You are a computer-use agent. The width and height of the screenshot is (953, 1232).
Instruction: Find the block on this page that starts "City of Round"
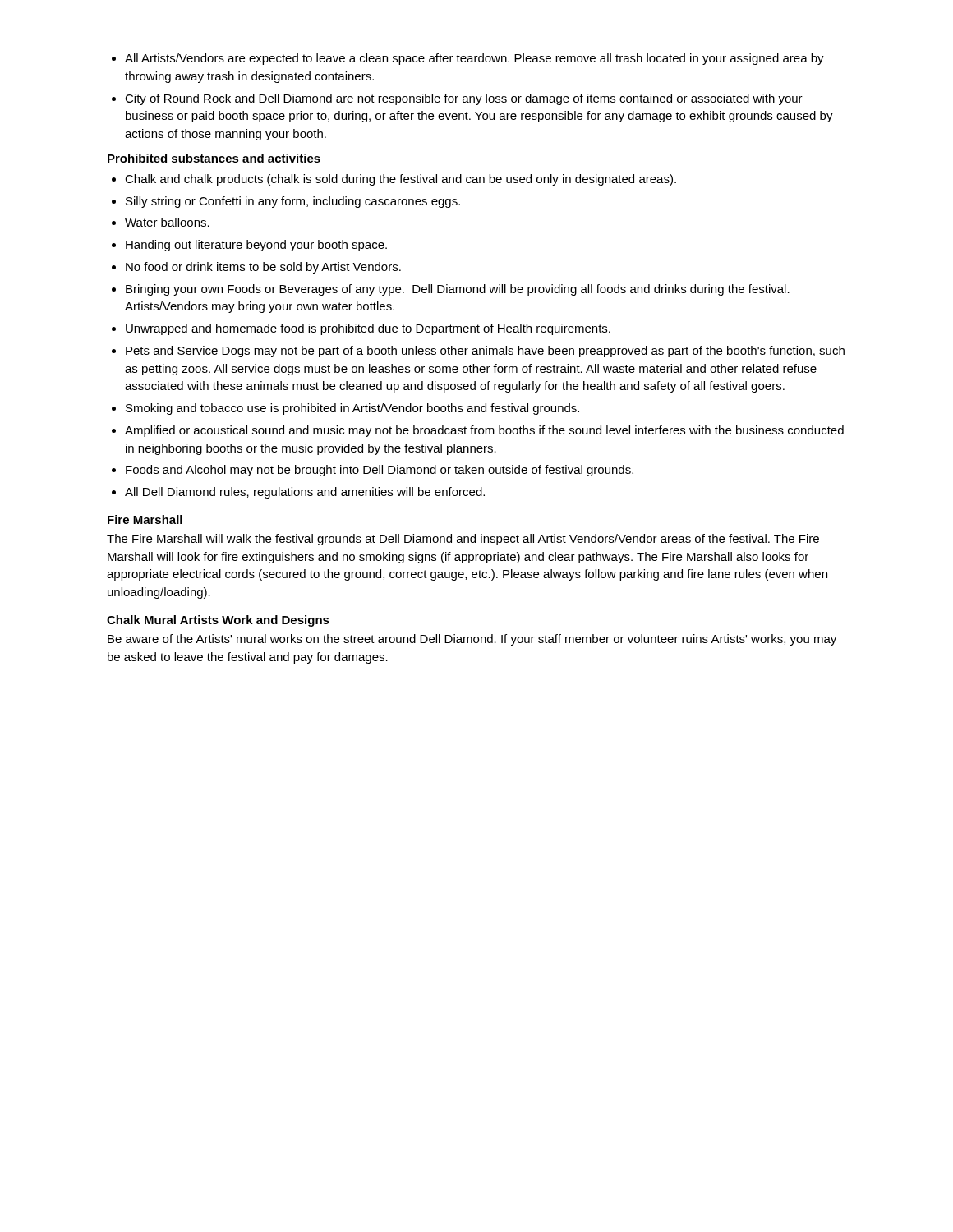pyautogui.click(x=486, y=116)
